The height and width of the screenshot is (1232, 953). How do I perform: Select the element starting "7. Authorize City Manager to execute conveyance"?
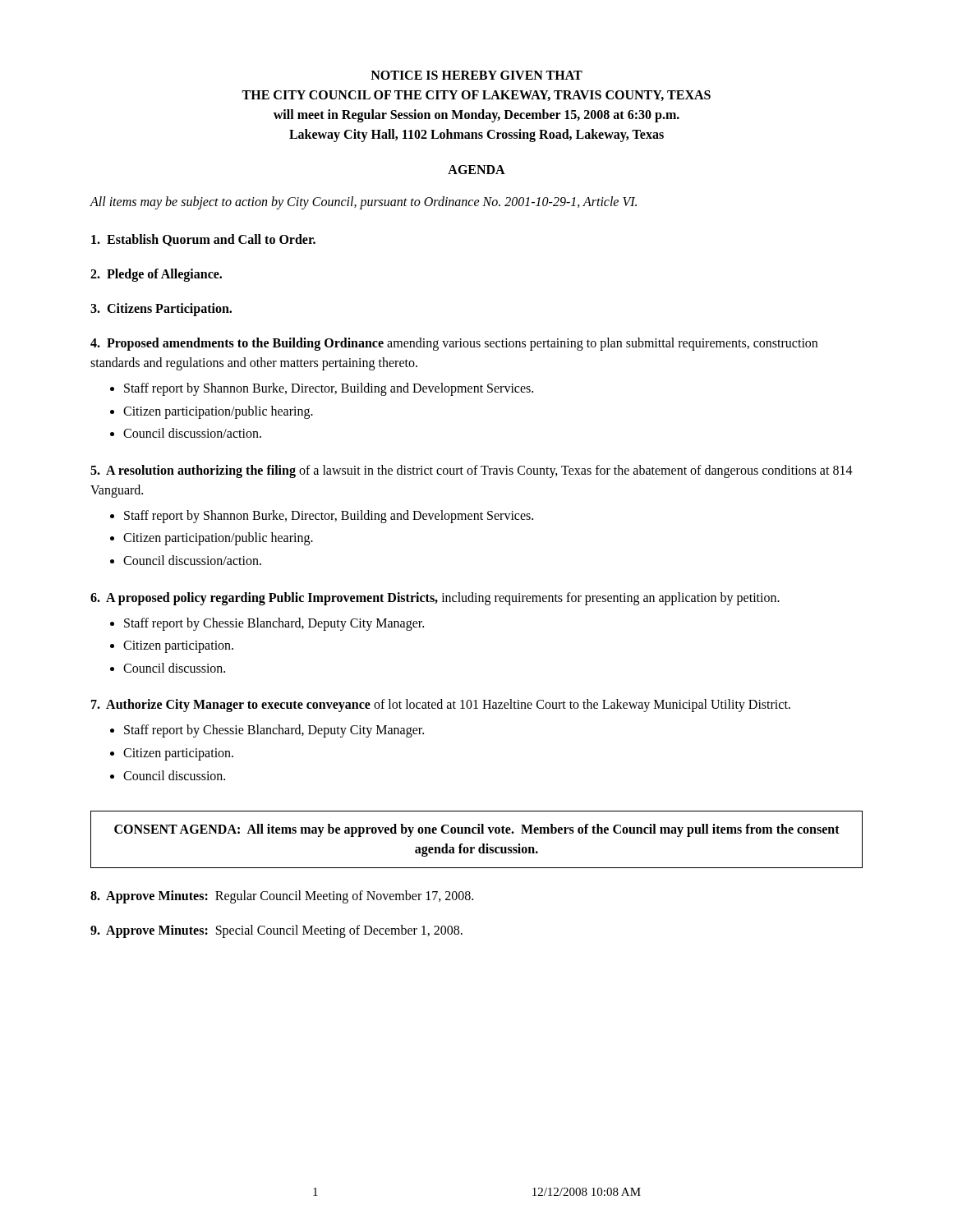click(x=441, y=706)
